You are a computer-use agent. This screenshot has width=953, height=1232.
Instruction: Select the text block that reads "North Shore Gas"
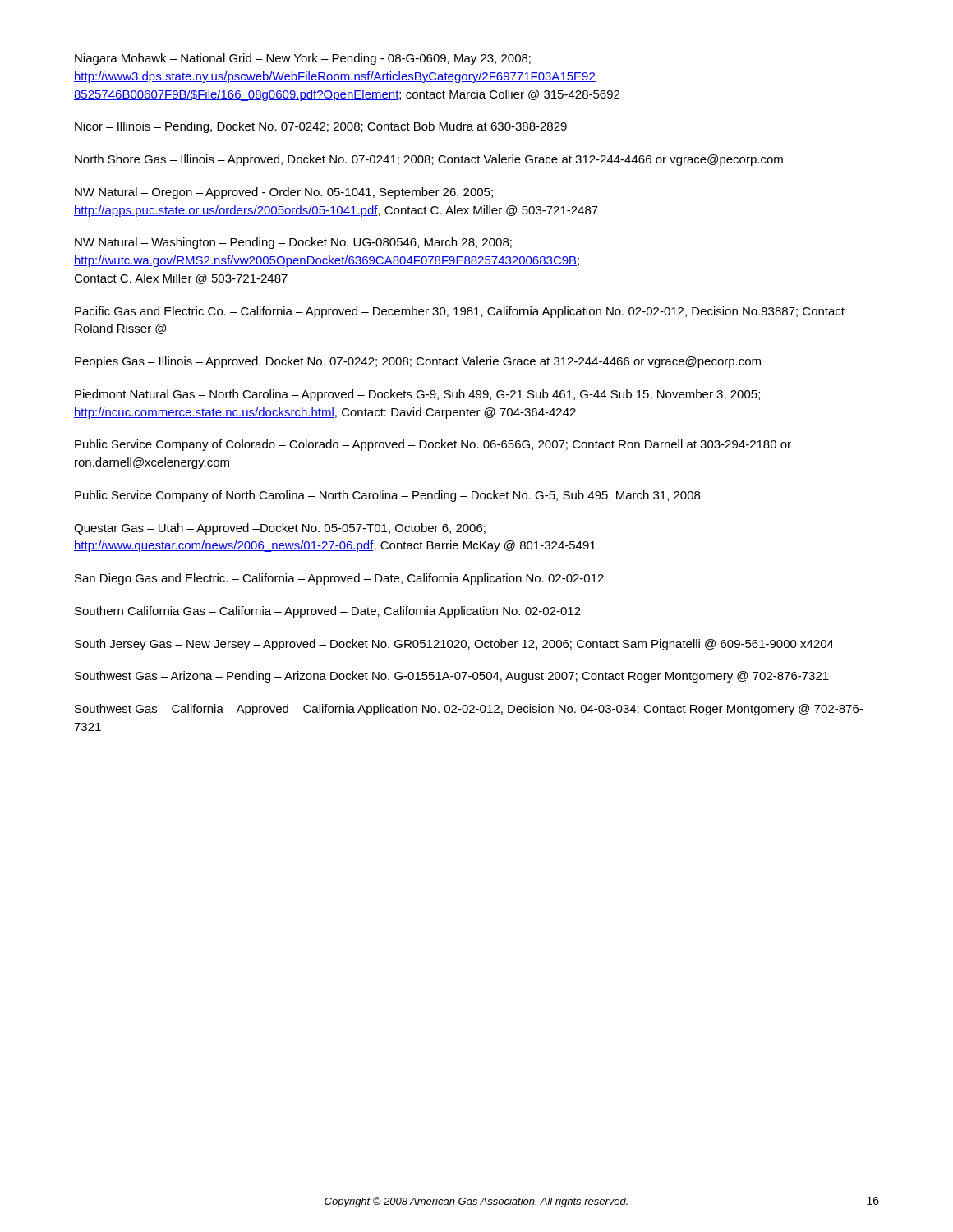click(x=429, y=159)
